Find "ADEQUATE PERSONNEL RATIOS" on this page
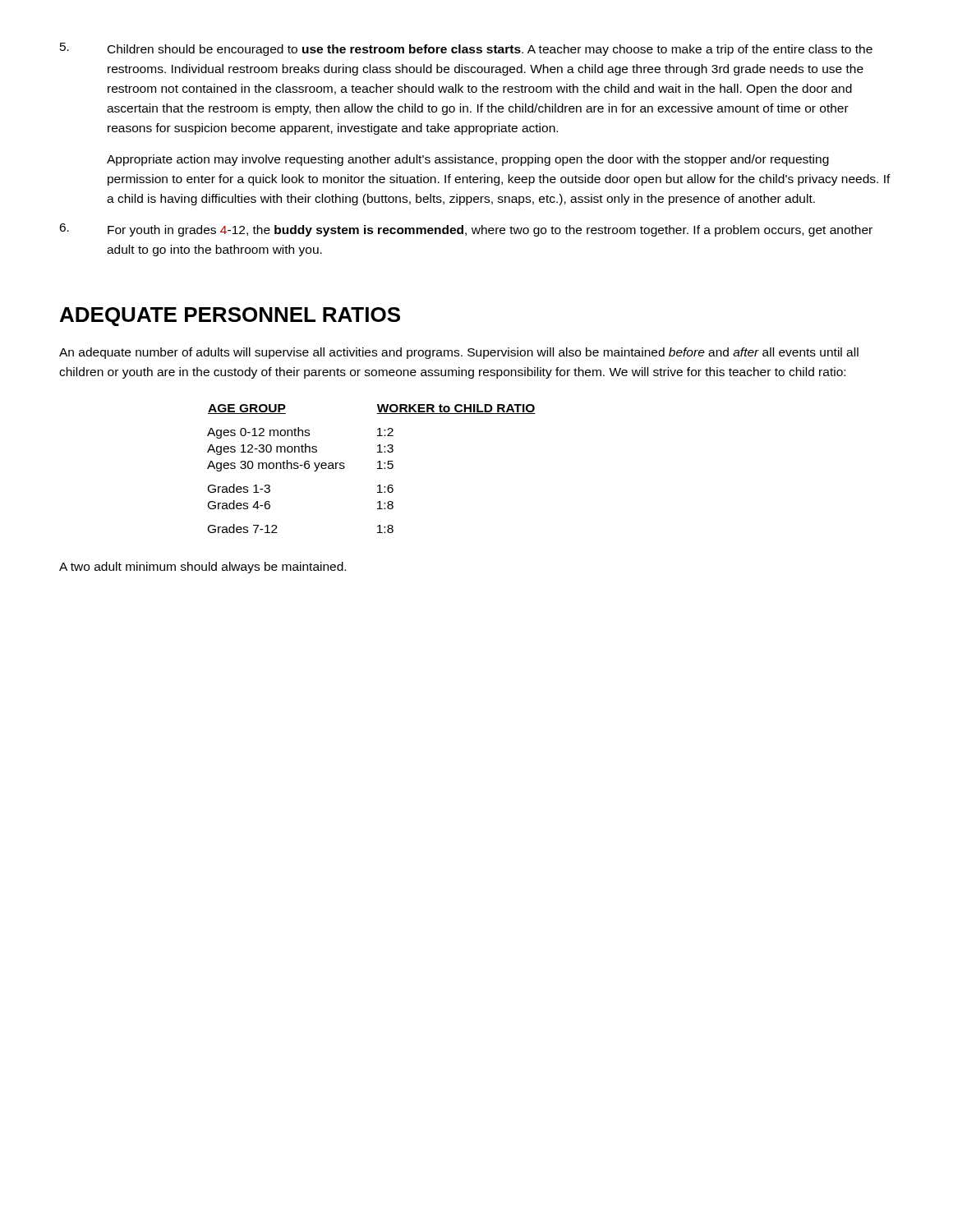The height and width of the screenshot is (1232, 953). (230, 315)
